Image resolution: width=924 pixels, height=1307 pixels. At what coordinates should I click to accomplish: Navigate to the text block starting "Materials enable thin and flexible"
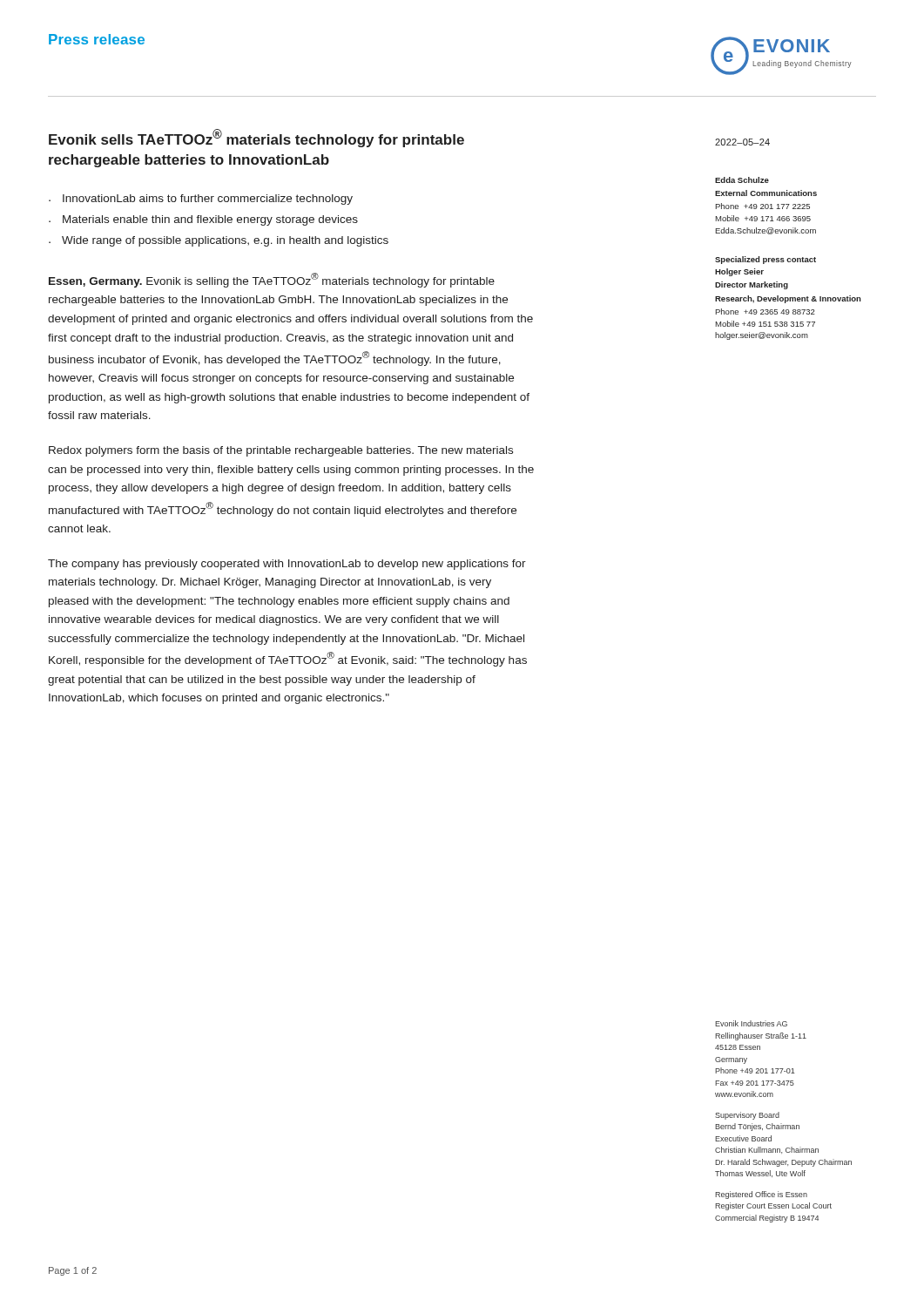pyautogui.click(x=210, y=219)
